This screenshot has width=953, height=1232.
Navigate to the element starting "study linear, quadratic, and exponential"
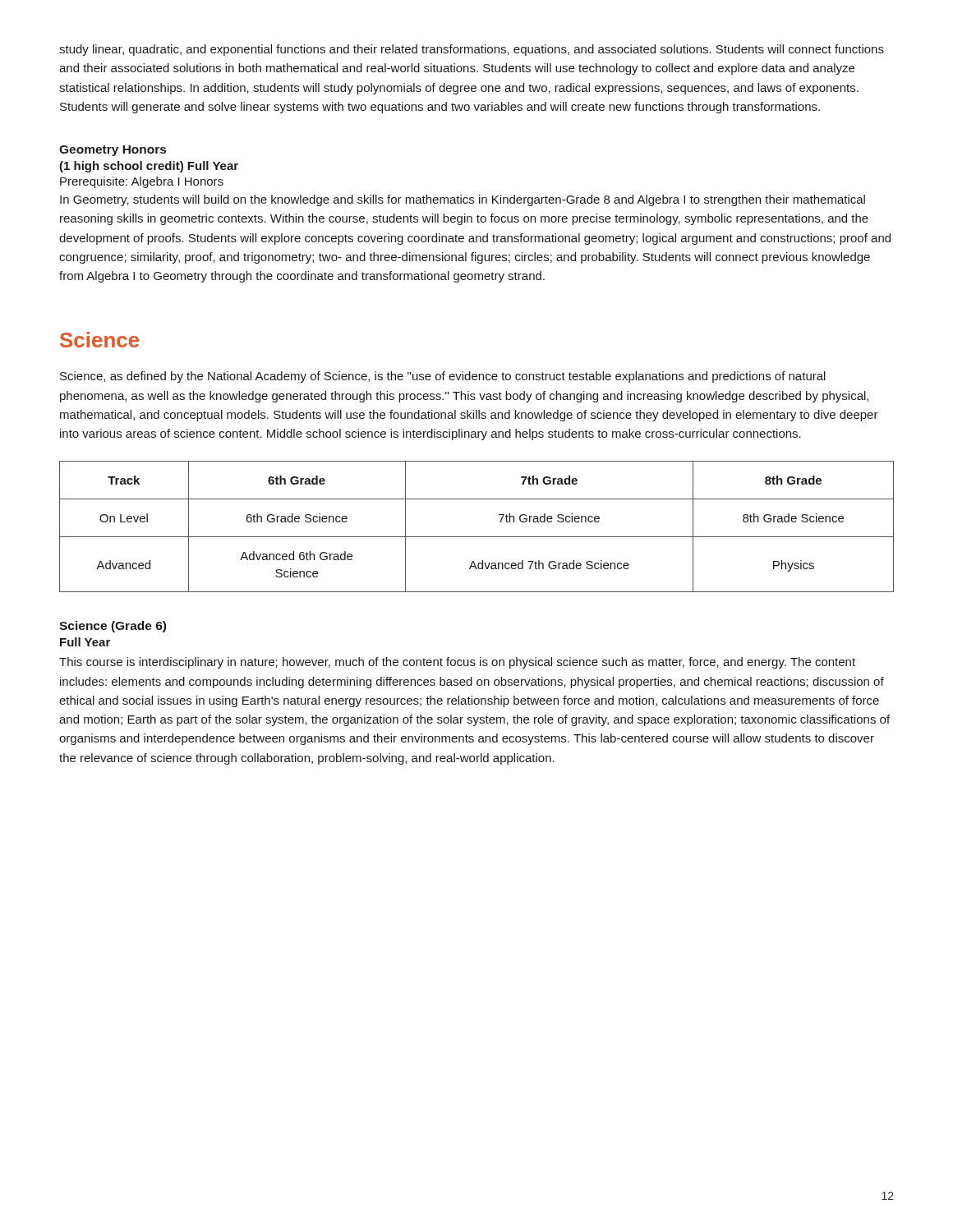coord(472,77)
